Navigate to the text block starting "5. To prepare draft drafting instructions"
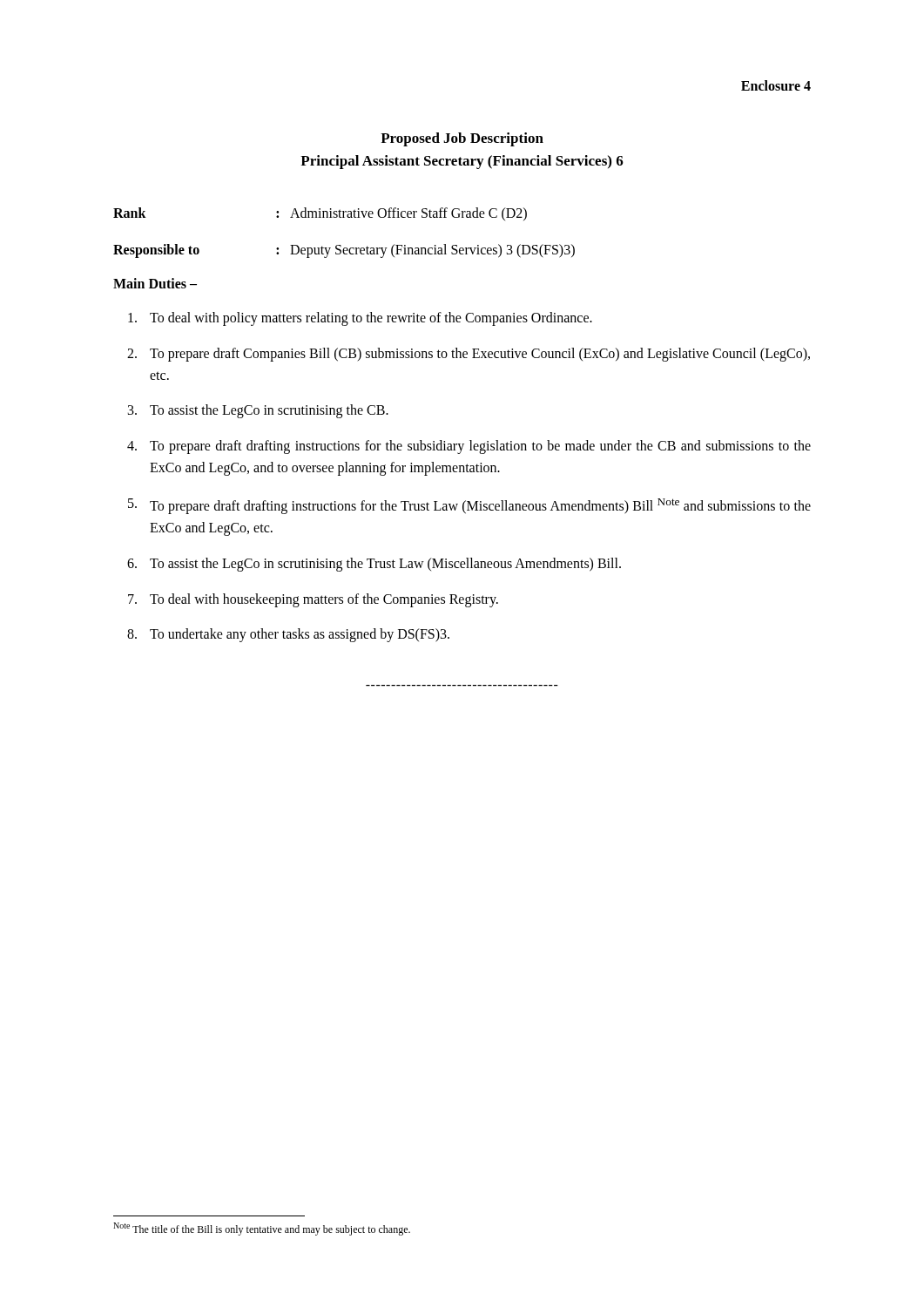924x1307 pixels. click(462, 516)
